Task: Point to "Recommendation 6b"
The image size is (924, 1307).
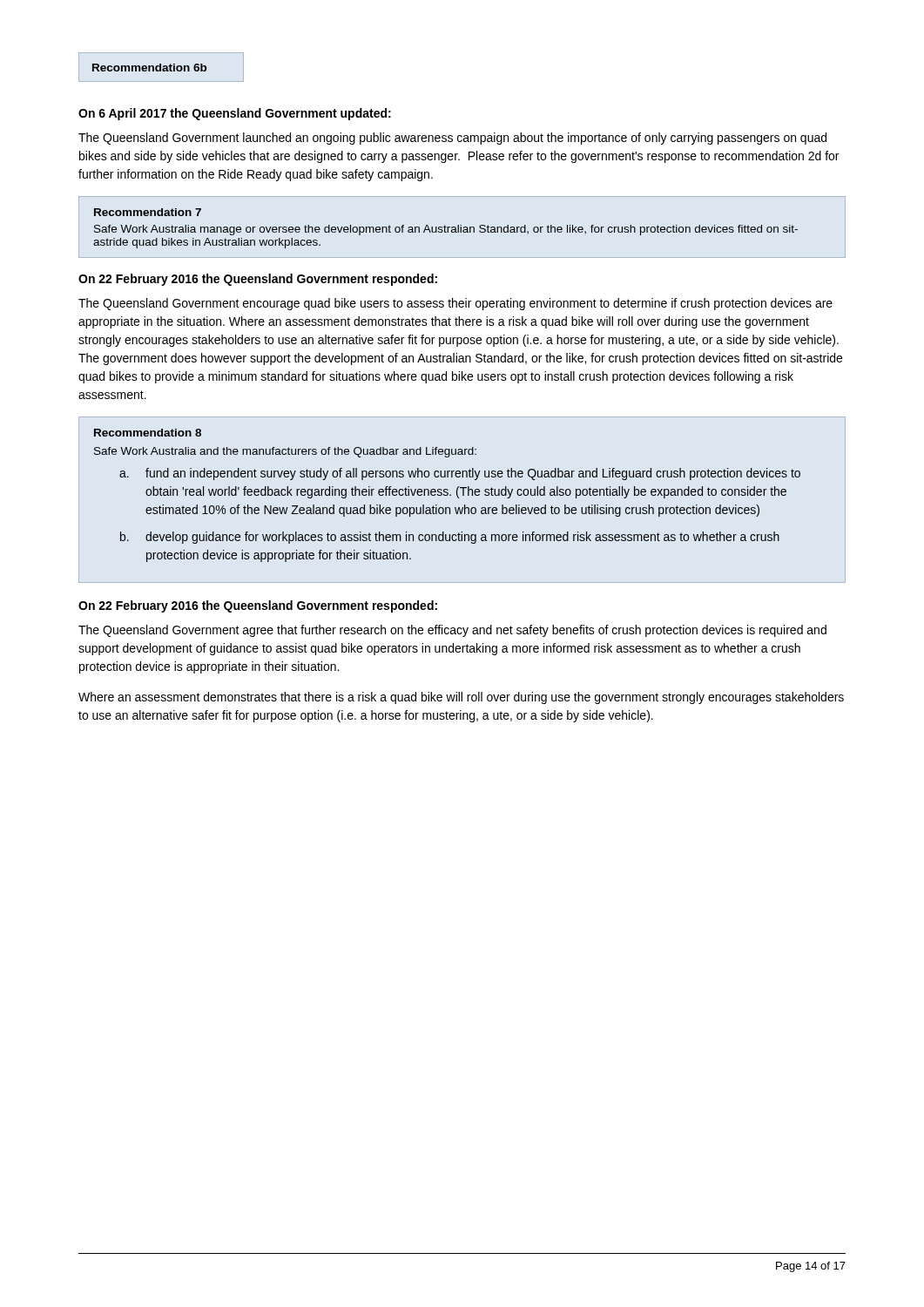Action: [161, 67]
